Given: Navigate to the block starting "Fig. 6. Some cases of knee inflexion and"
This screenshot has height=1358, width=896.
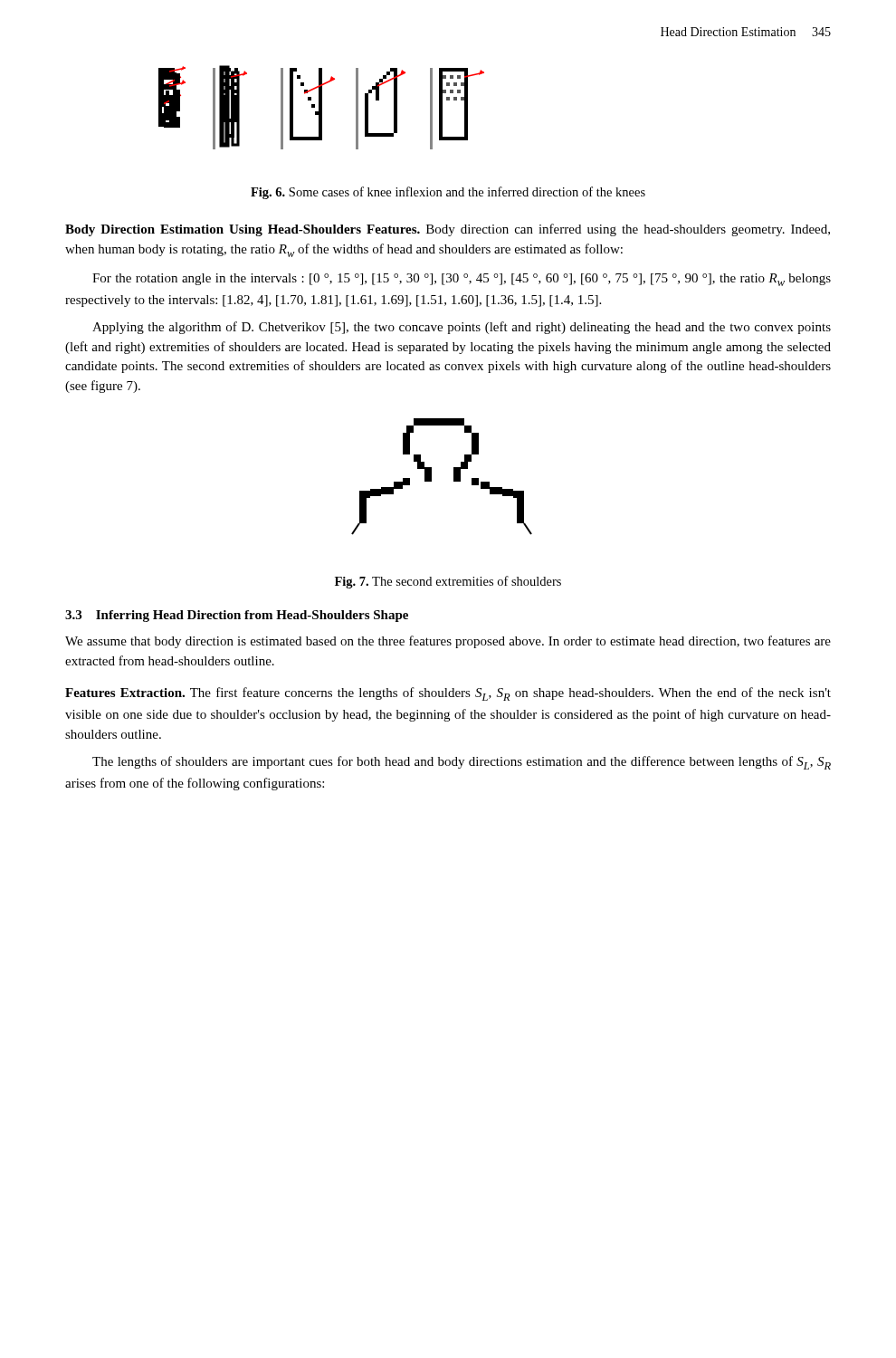Looking at the screenshot, I should point(448,192).
